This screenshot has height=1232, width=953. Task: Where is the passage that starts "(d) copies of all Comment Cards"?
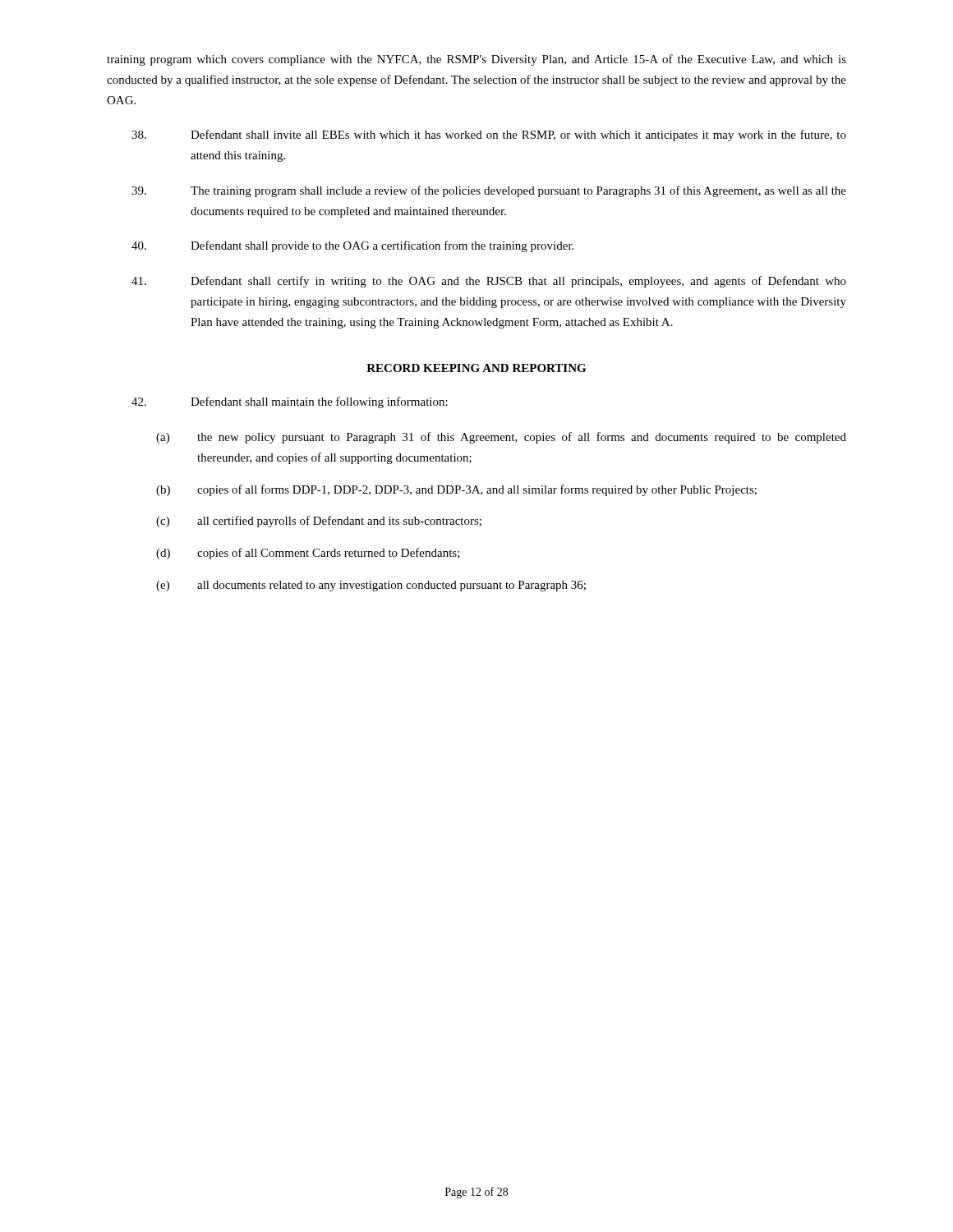[x=308, y=554]
